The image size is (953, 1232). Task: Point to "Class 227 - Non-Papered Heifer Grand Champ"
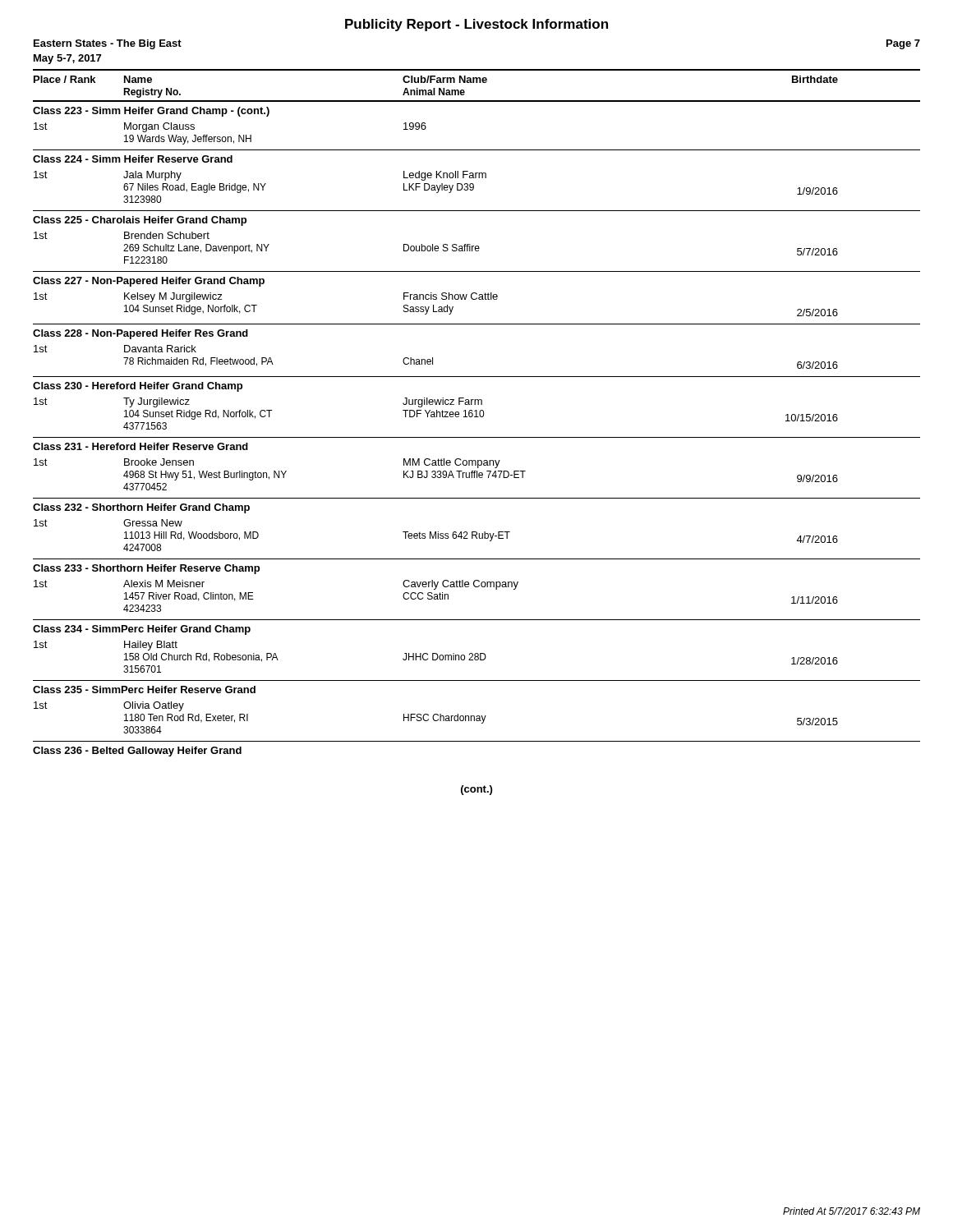tap(149, 281)
